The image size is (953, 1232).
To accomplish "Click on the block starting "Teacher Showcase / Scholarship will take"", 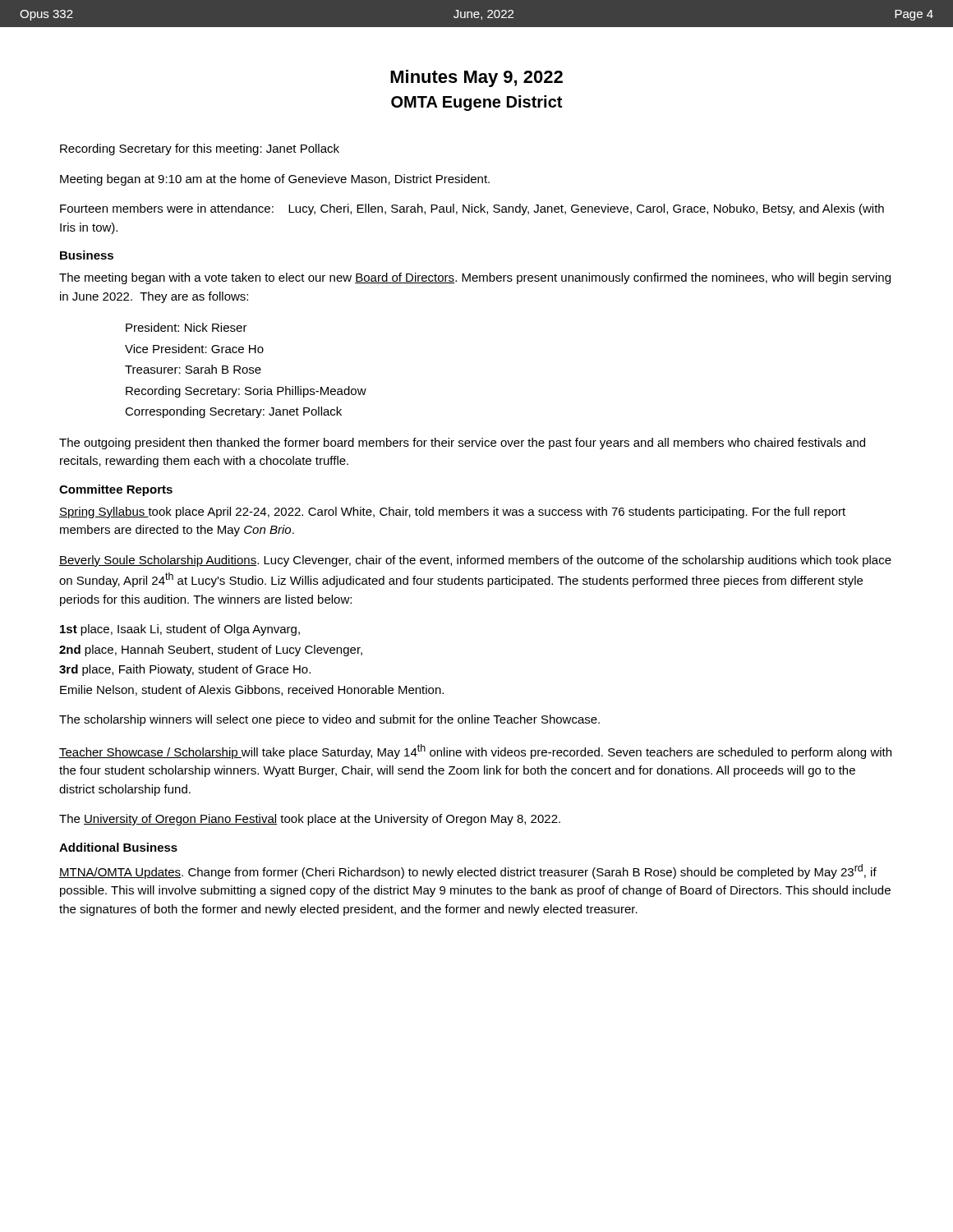I will [x=476, y=769].
